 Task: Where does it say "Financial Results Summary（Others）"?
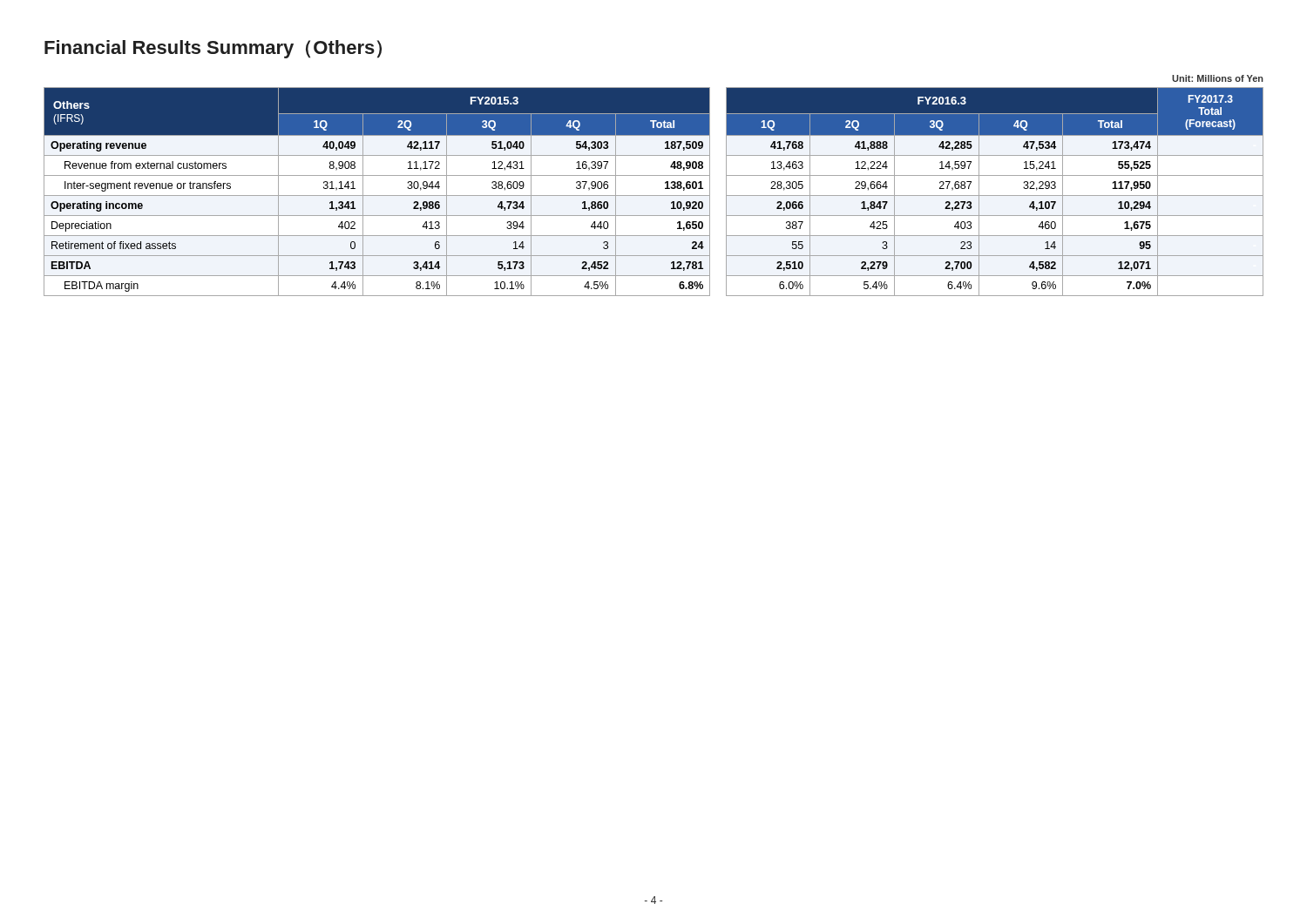(219, 47)
